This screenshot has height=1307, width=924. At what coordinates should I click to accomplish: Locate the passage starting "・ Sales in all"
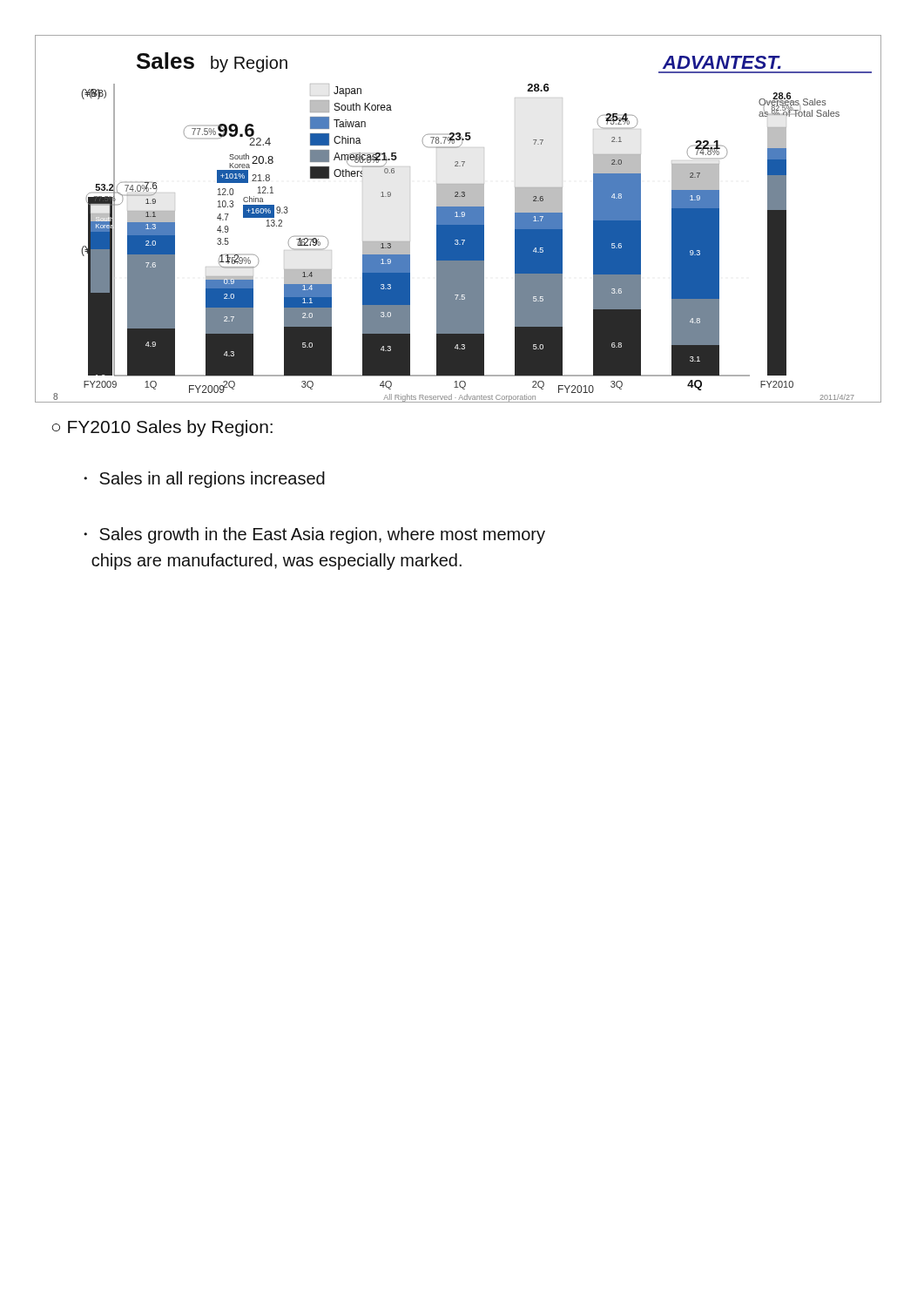pos(201,478)
